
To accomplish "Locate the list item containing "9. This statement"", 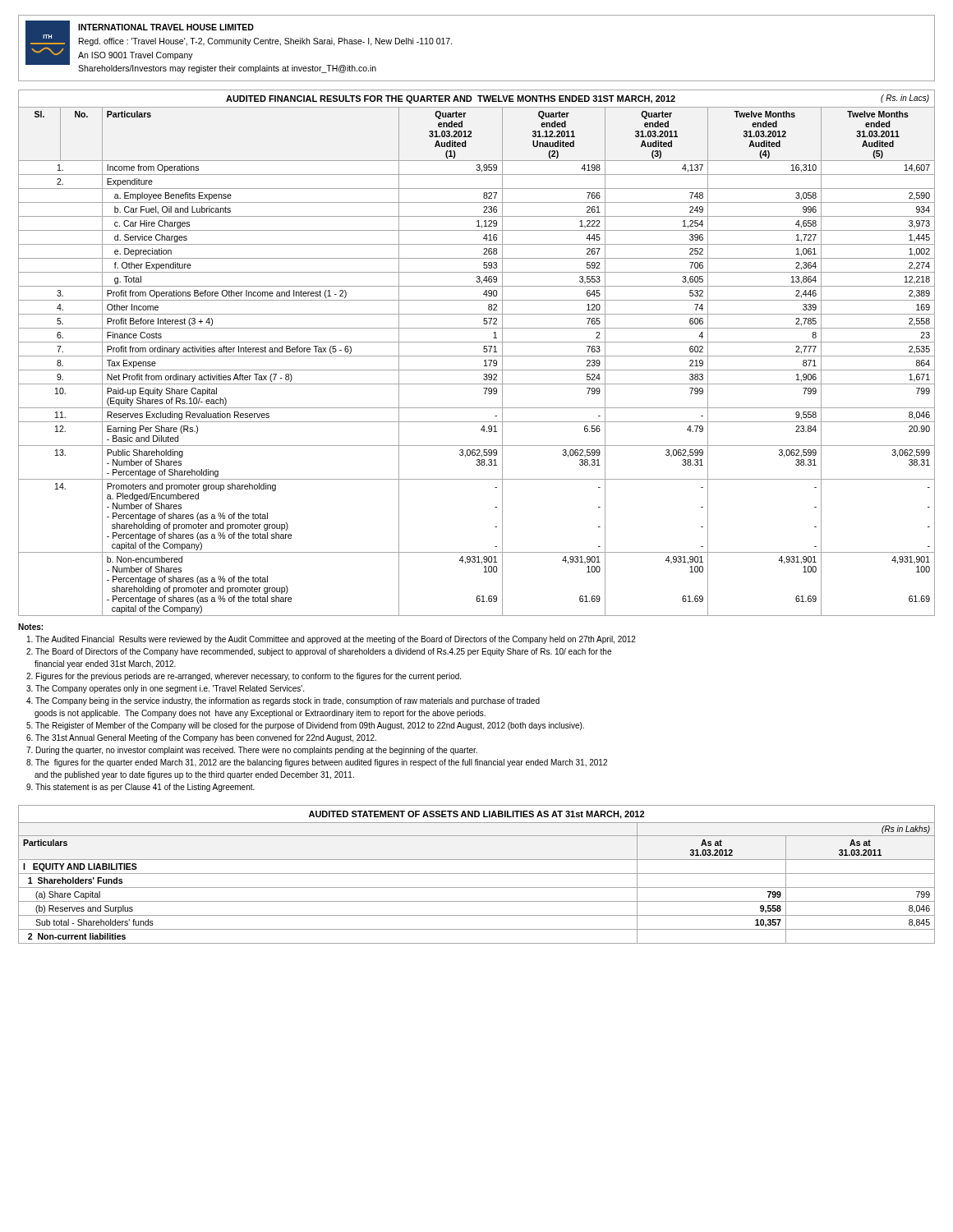I will click(x=141, y=787).
